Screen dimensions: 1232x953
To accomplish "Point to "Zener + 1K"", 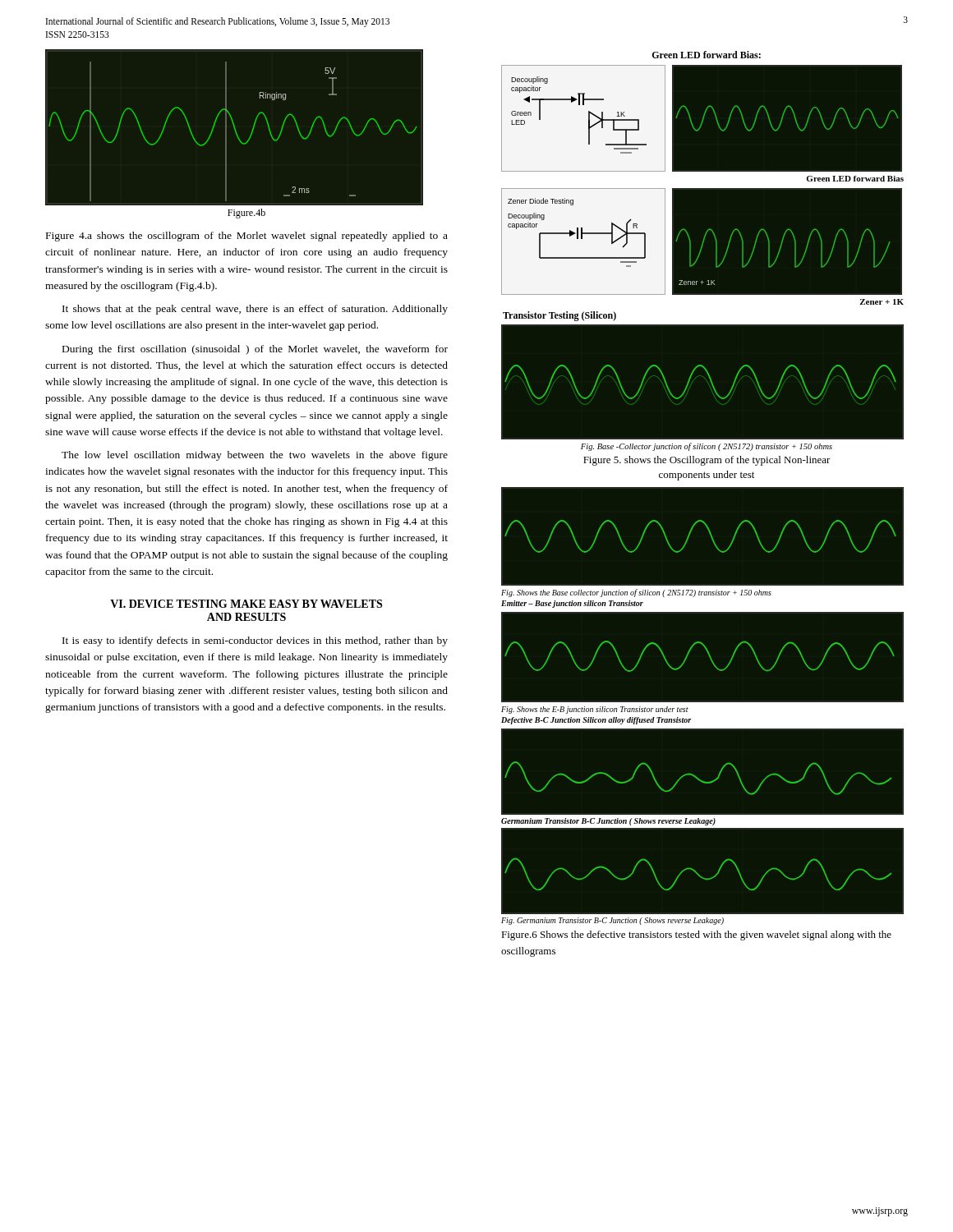I will [x=882, y=301].
